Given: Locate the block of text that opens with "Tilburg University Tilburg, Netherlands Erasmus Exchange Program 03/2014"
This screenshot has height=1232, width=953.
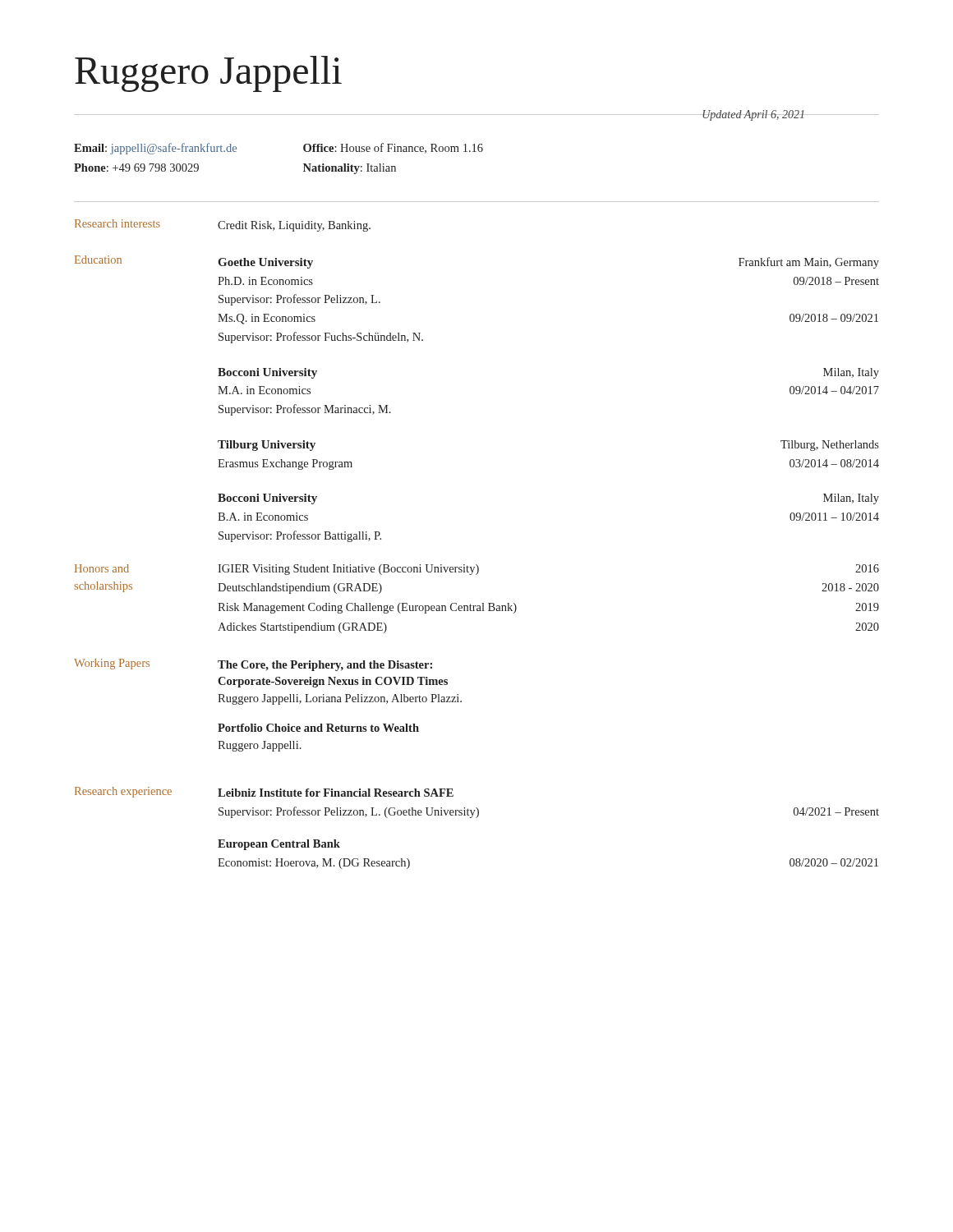Looking at the screenshot, I should tap(264, 446).
